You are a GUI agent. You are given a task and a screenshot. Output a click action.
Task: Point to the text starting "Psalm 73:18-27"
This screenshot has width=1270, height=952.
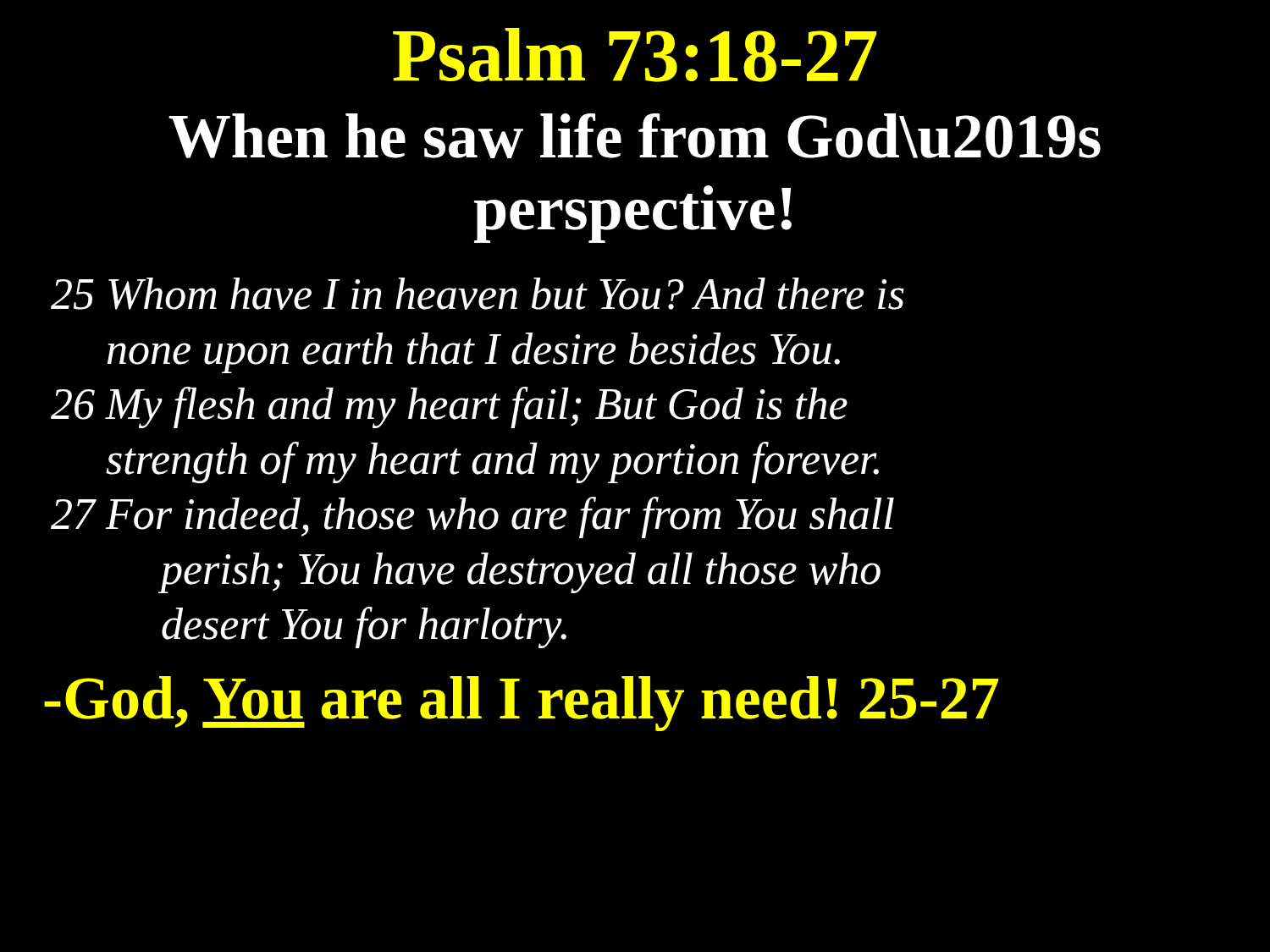click(x=635, y=56)
